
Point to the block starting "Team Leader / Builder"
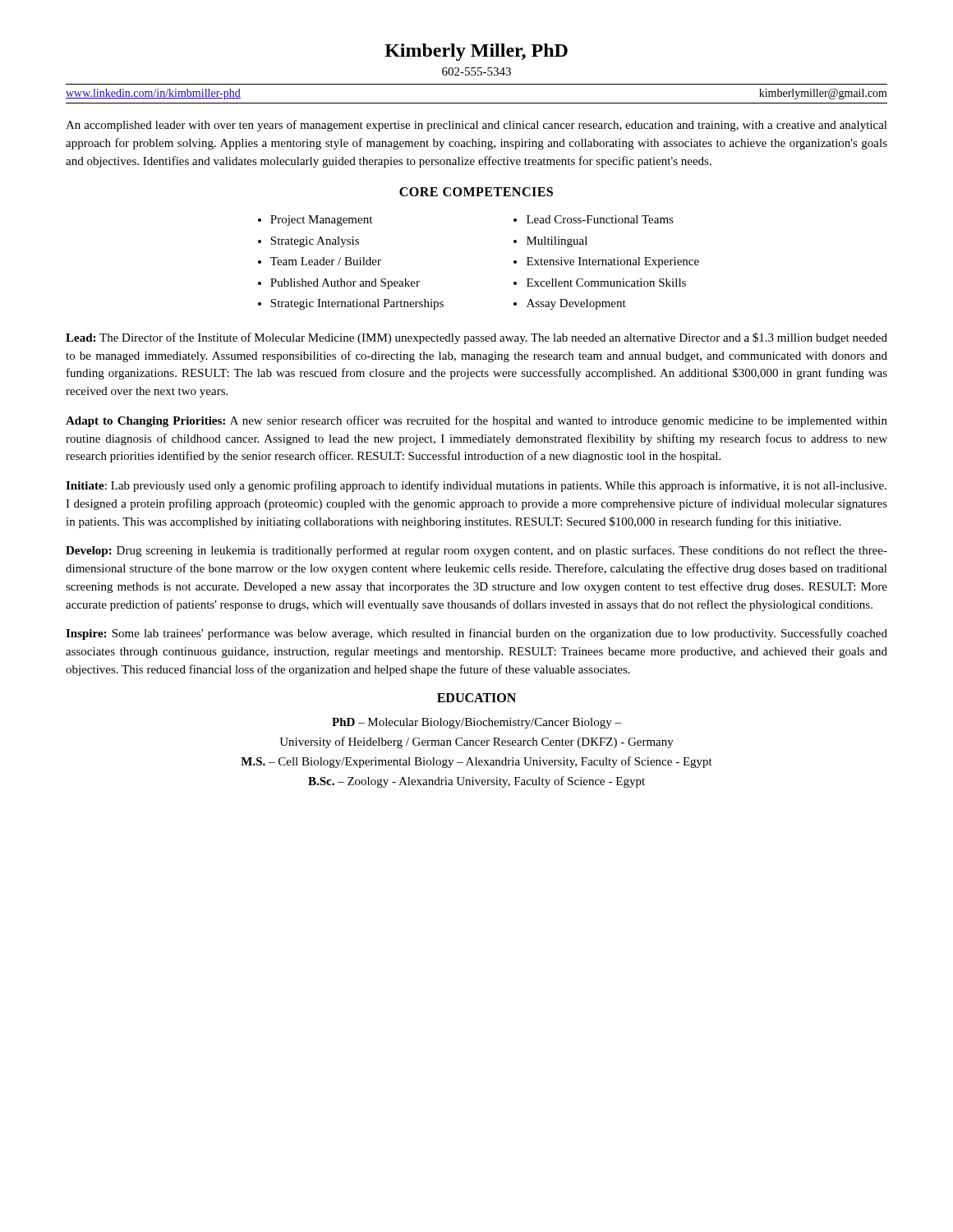coord(326,261)
